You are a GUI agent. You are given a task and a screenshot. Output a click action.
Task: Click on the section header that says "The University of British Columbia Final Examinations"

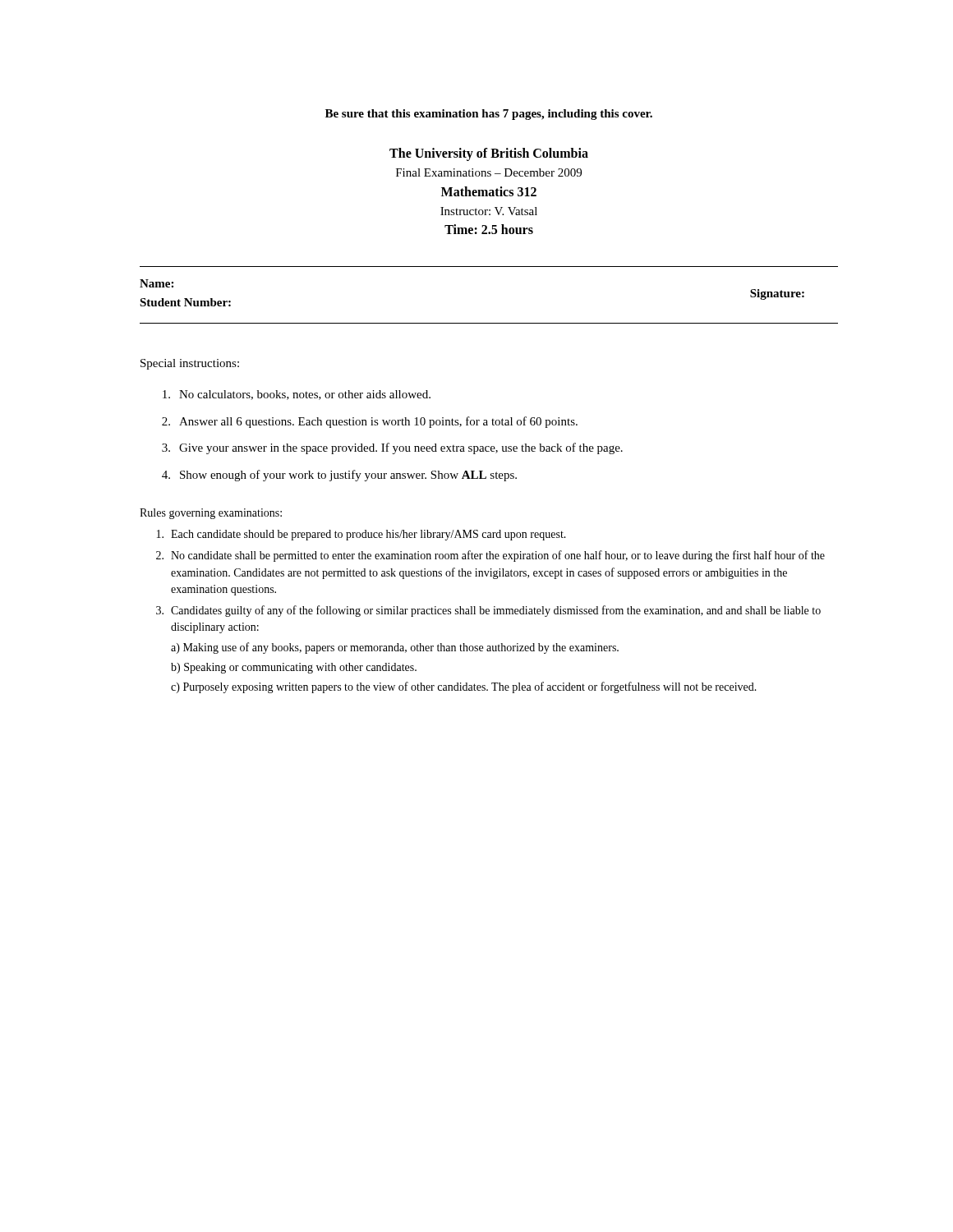489,191
